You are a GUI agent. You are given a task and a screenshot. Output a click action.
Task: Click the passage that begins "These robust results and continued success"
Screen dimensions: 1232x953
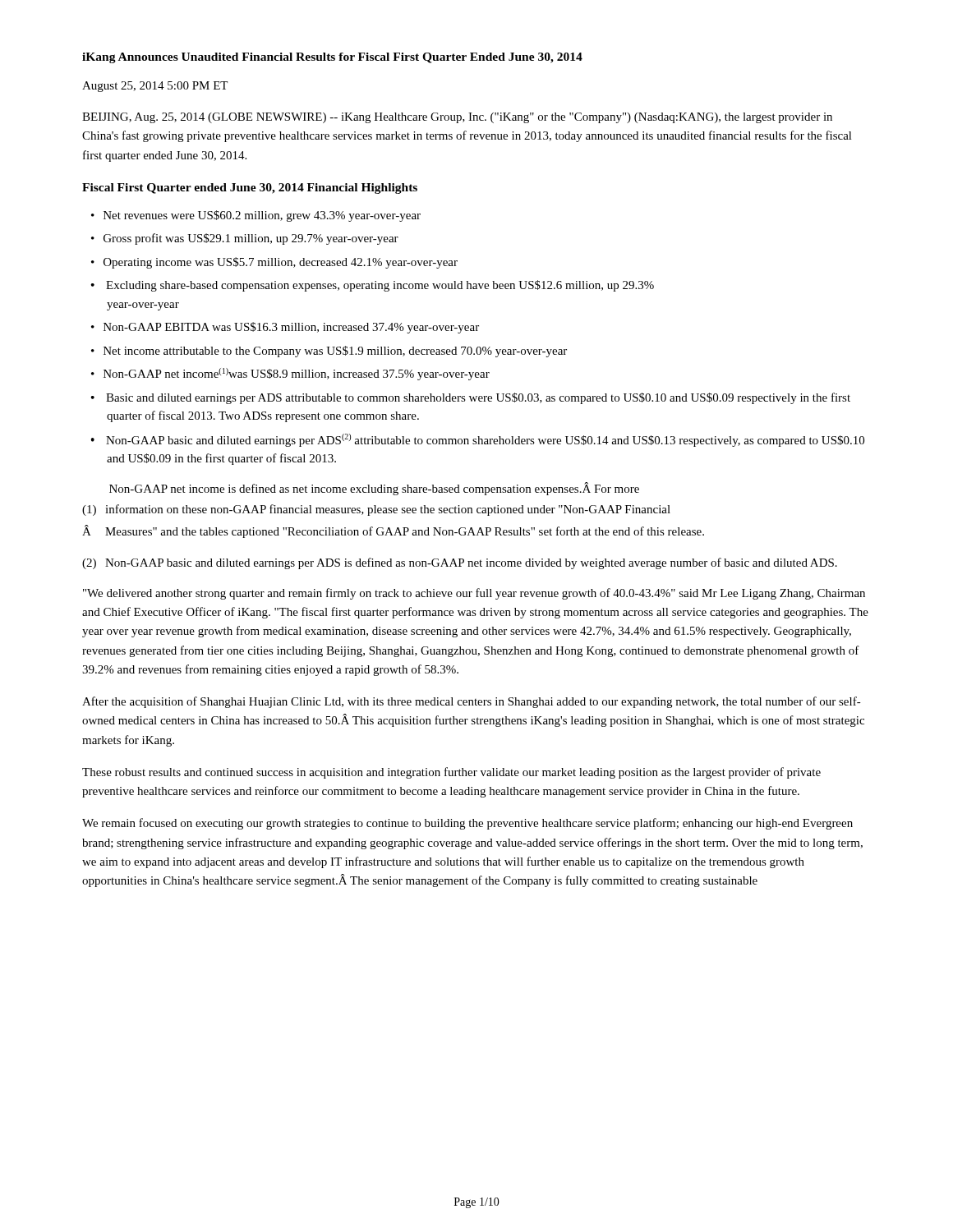451,781
